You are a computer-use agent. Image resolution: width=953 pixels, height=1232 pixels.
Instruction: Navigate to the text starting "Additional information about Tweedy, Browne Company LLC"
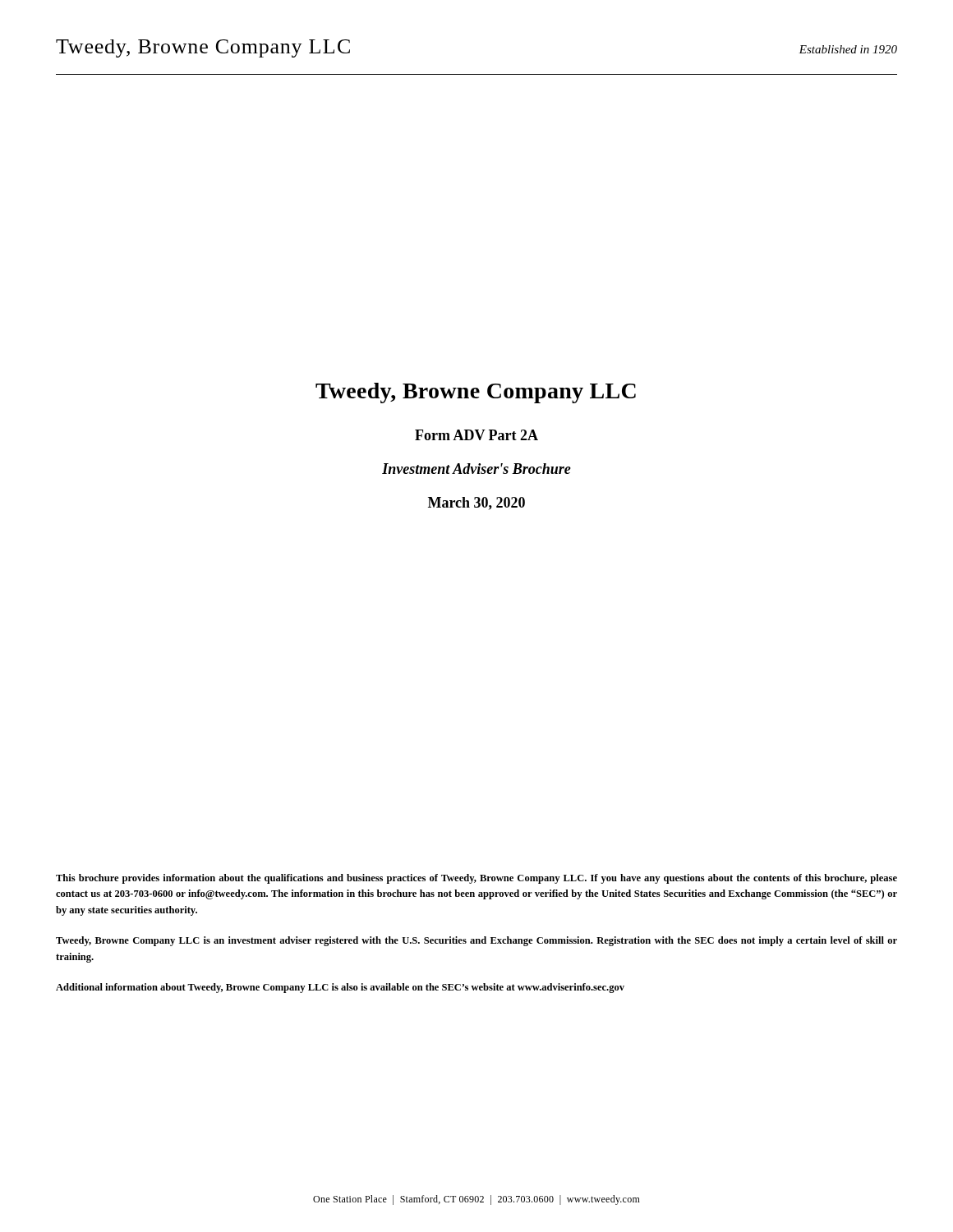[476, 988]
